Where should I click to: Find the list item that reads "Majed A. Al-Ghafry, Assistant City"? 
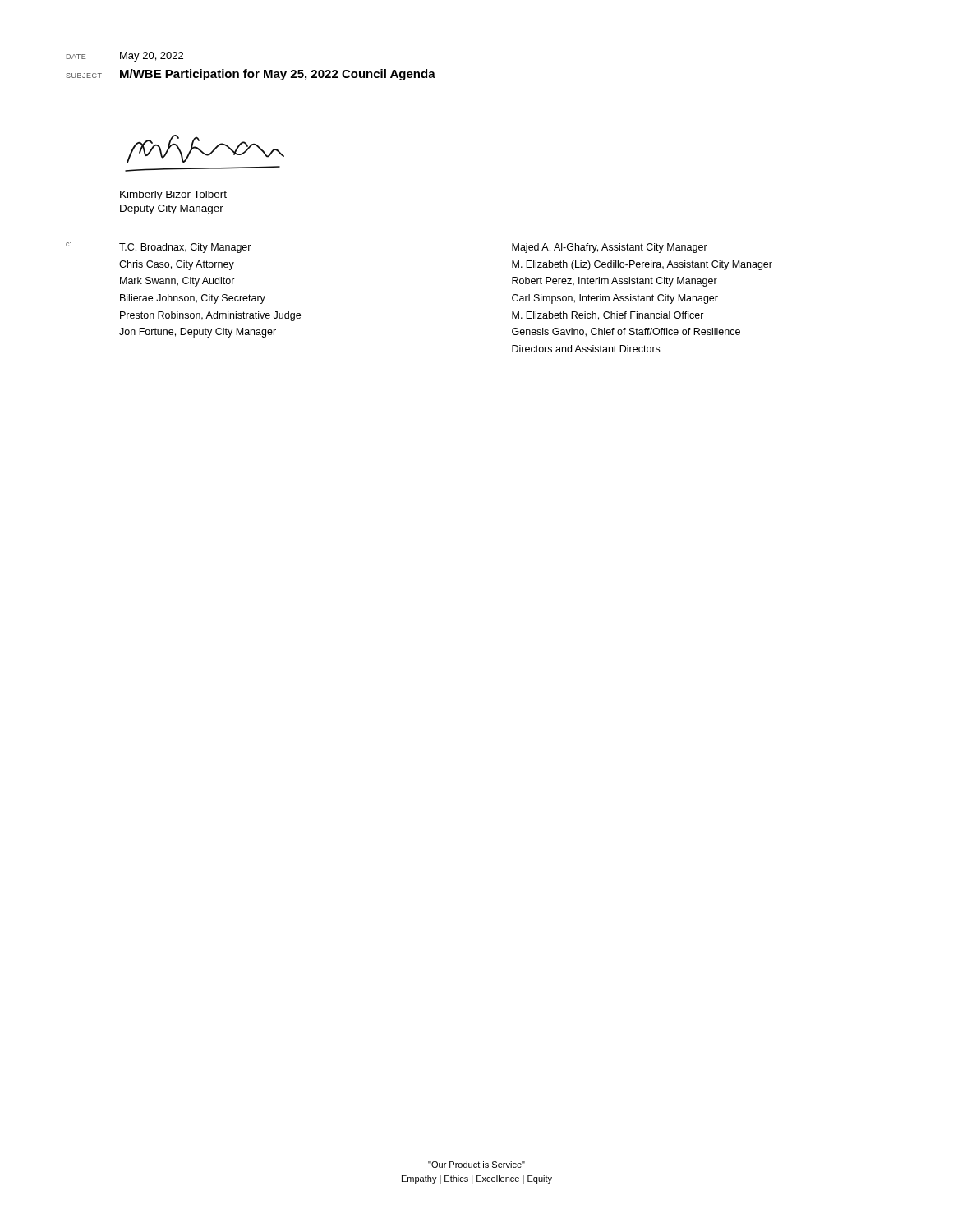(x=609, y=247)
